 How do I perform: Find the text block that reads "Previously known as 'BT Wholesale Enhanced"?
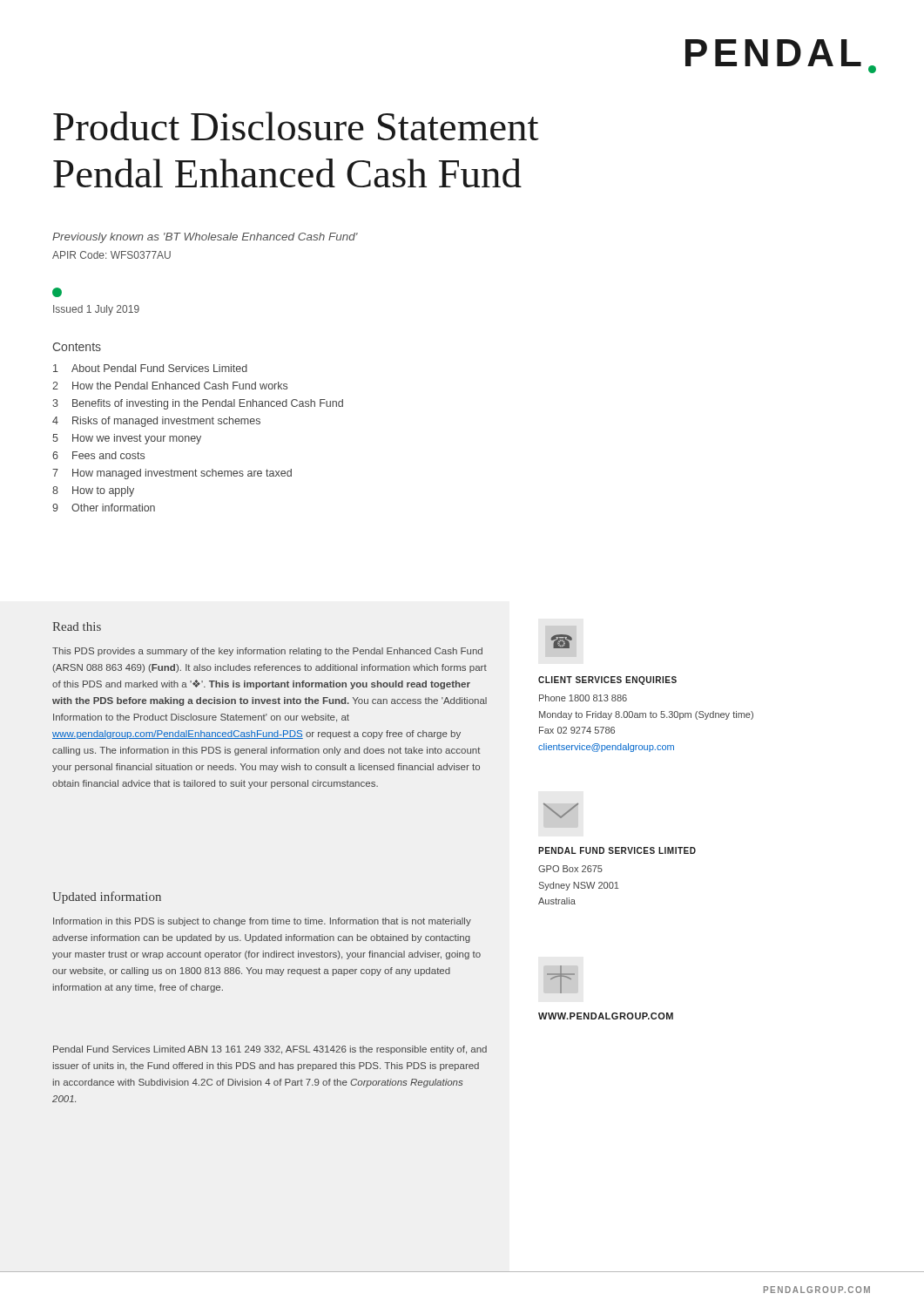tap(205, 237)
